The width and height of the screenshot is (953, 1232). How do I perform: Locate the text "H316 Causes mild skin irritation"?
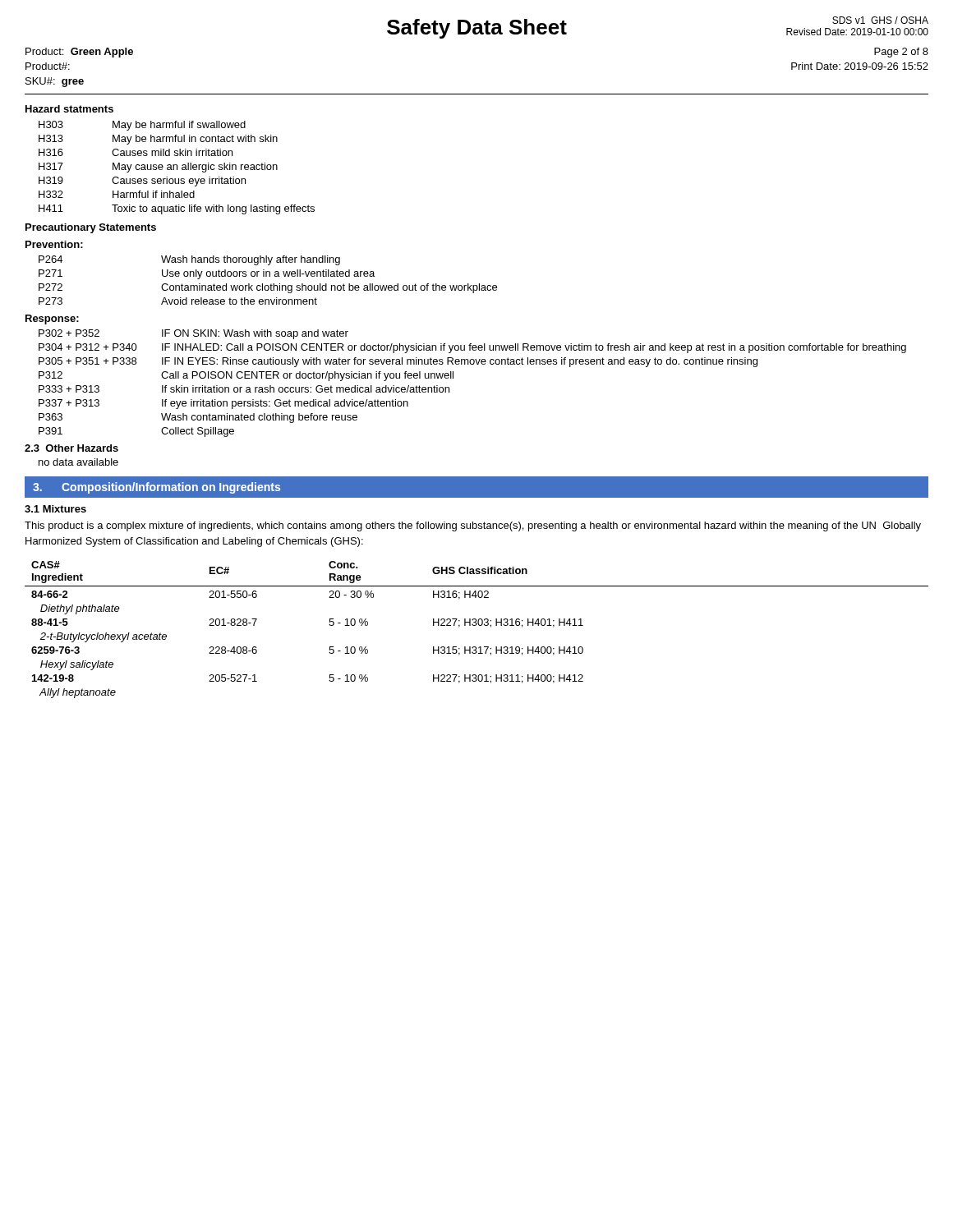[x=129, y=152]
